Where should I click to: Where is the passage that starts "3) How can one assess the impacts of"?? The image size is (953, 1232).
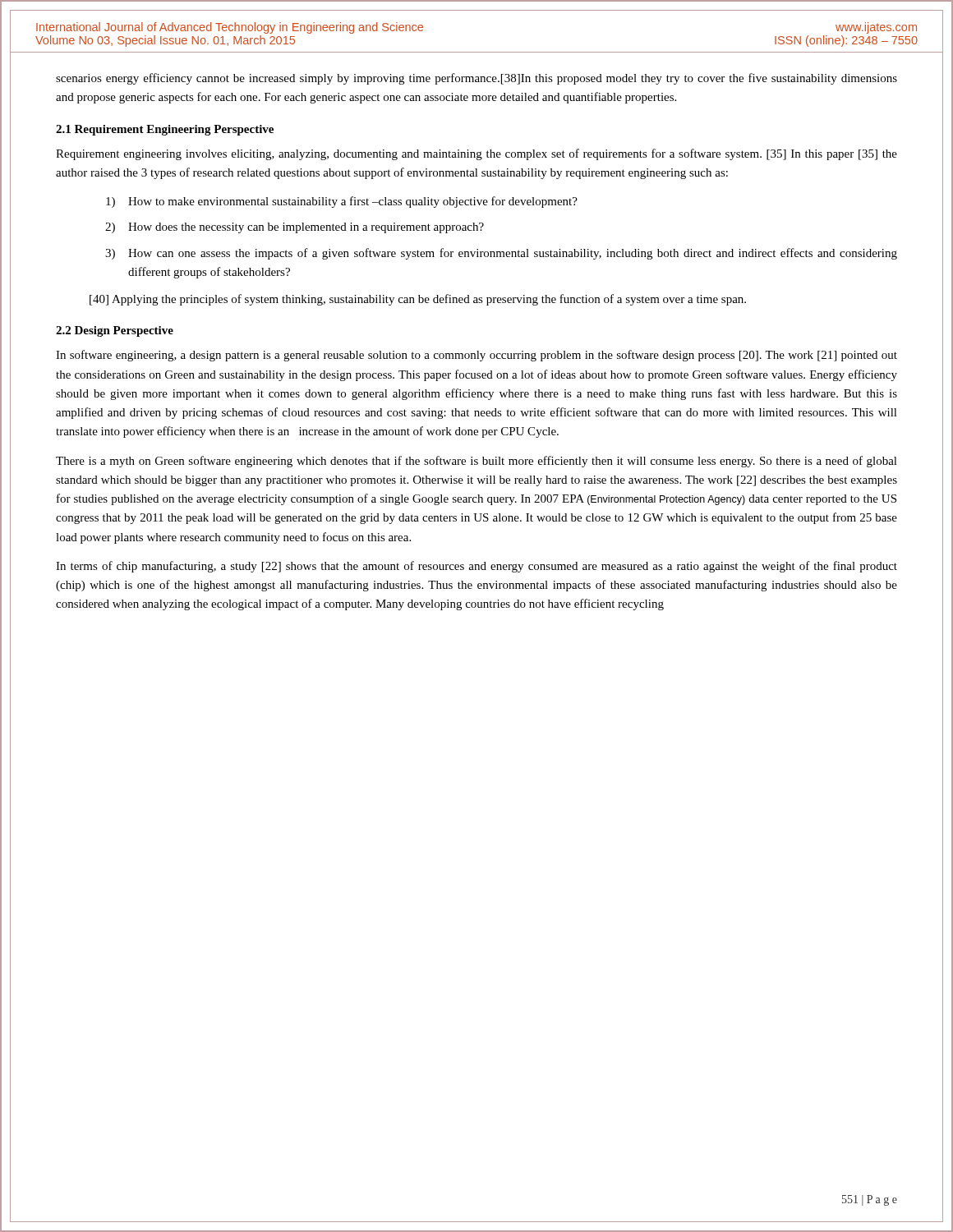tap(501, 263)
